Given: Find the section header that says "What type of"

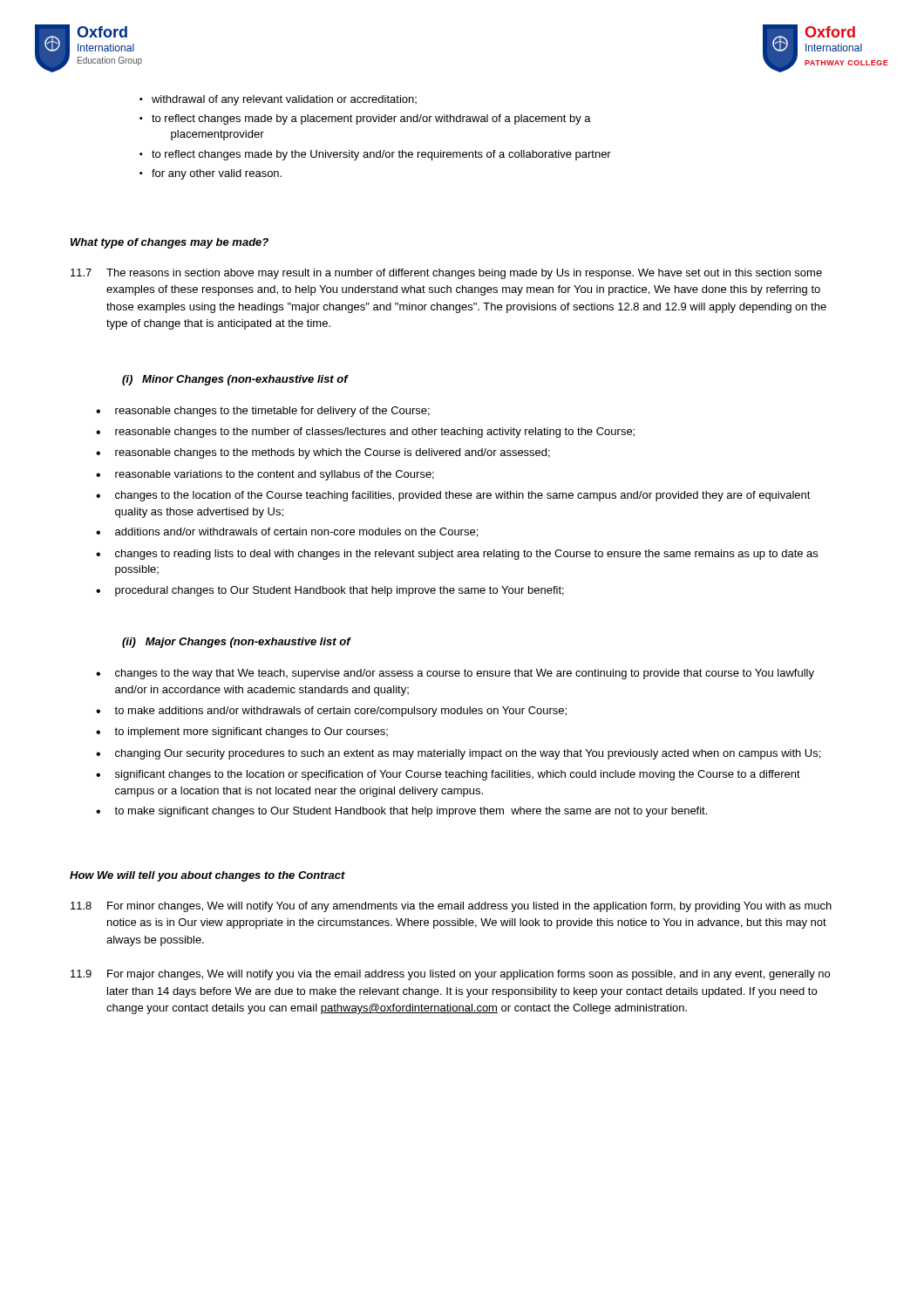Looking at the screenshot, I should point(169,242).
